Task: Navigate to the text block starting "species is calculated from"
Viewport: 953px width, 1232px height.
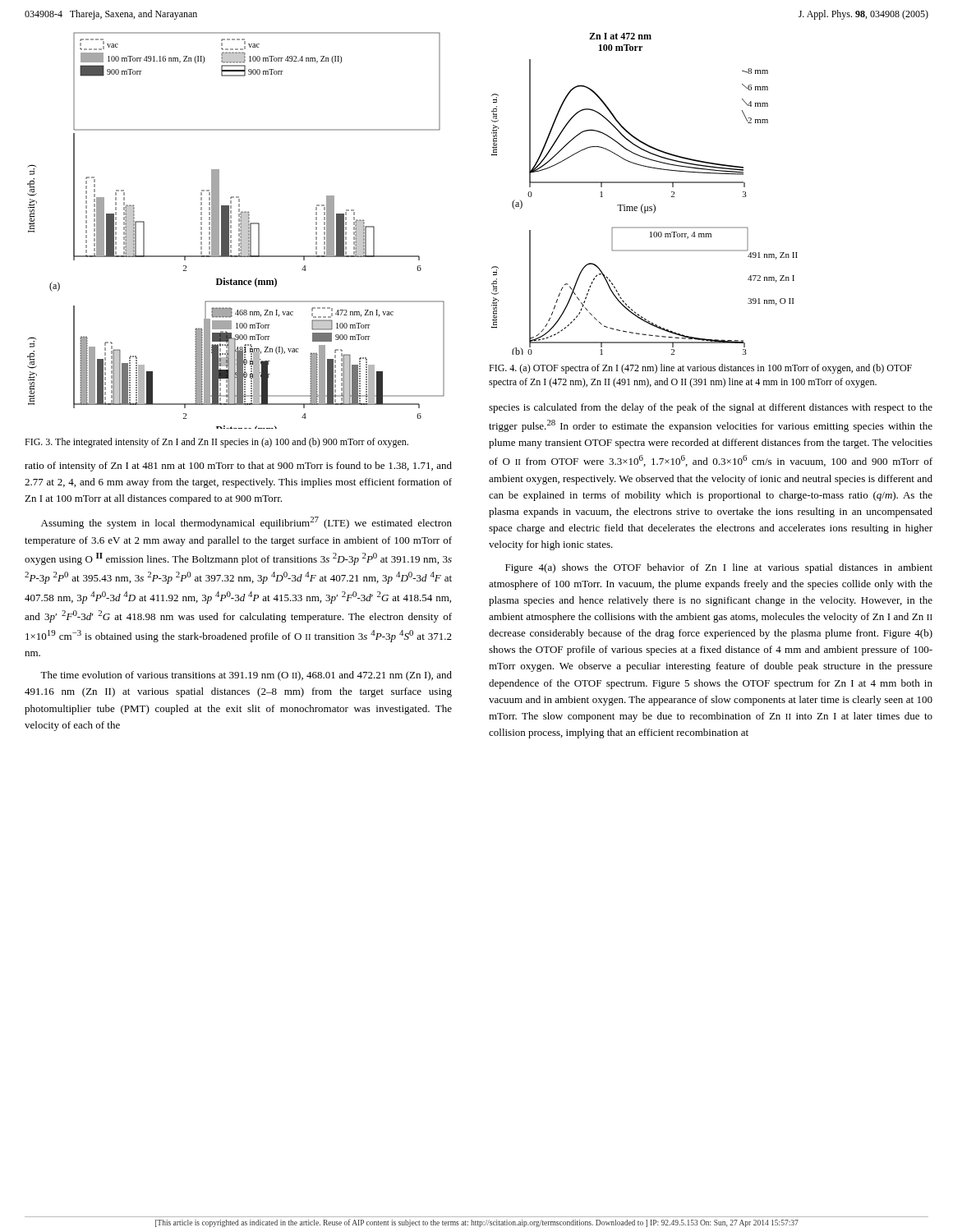Action: pos(711,570)
